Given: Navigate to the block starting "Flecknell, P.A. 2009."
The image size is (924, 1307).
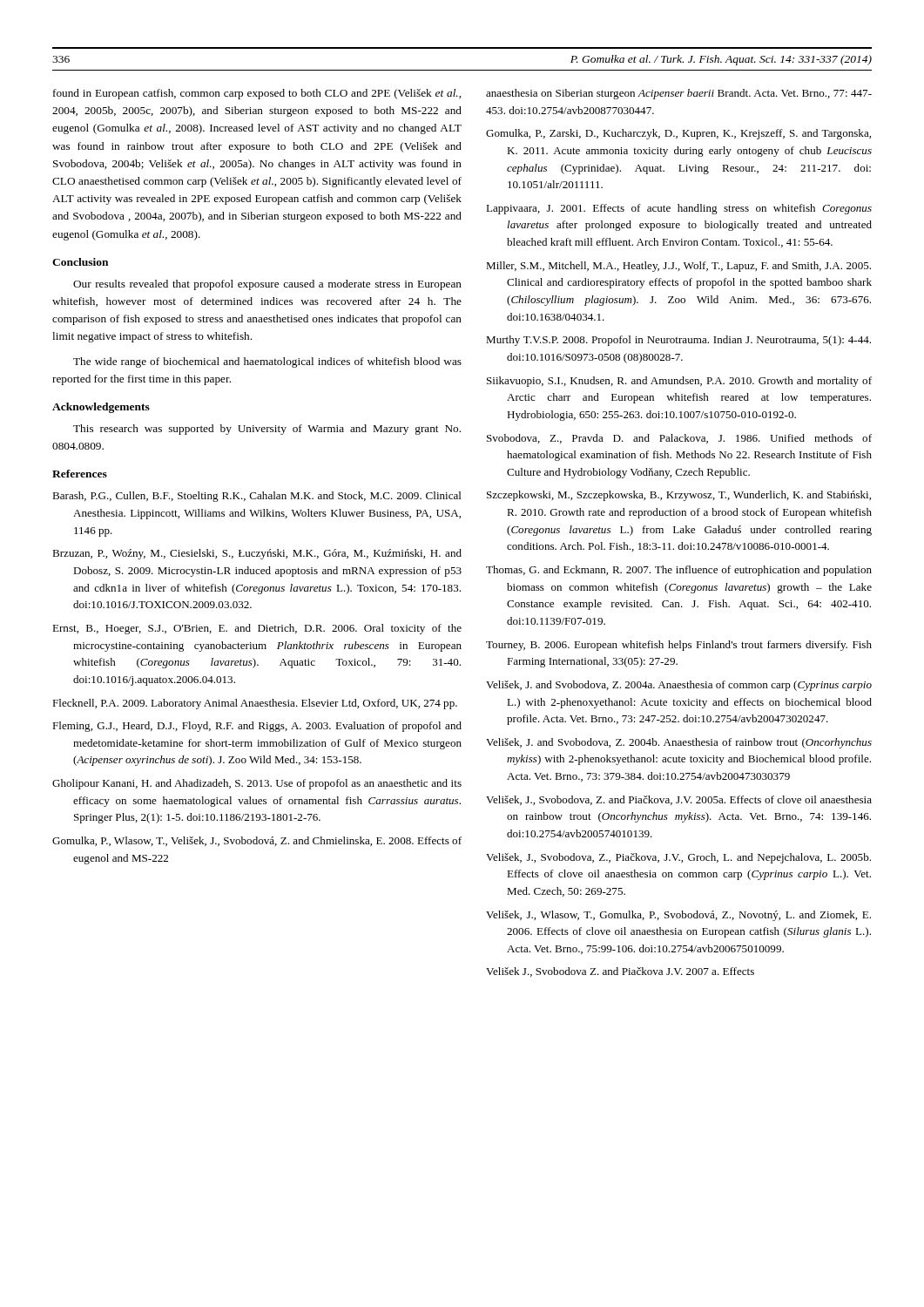Looking at the screenshot, I should [x=255, y=702].
